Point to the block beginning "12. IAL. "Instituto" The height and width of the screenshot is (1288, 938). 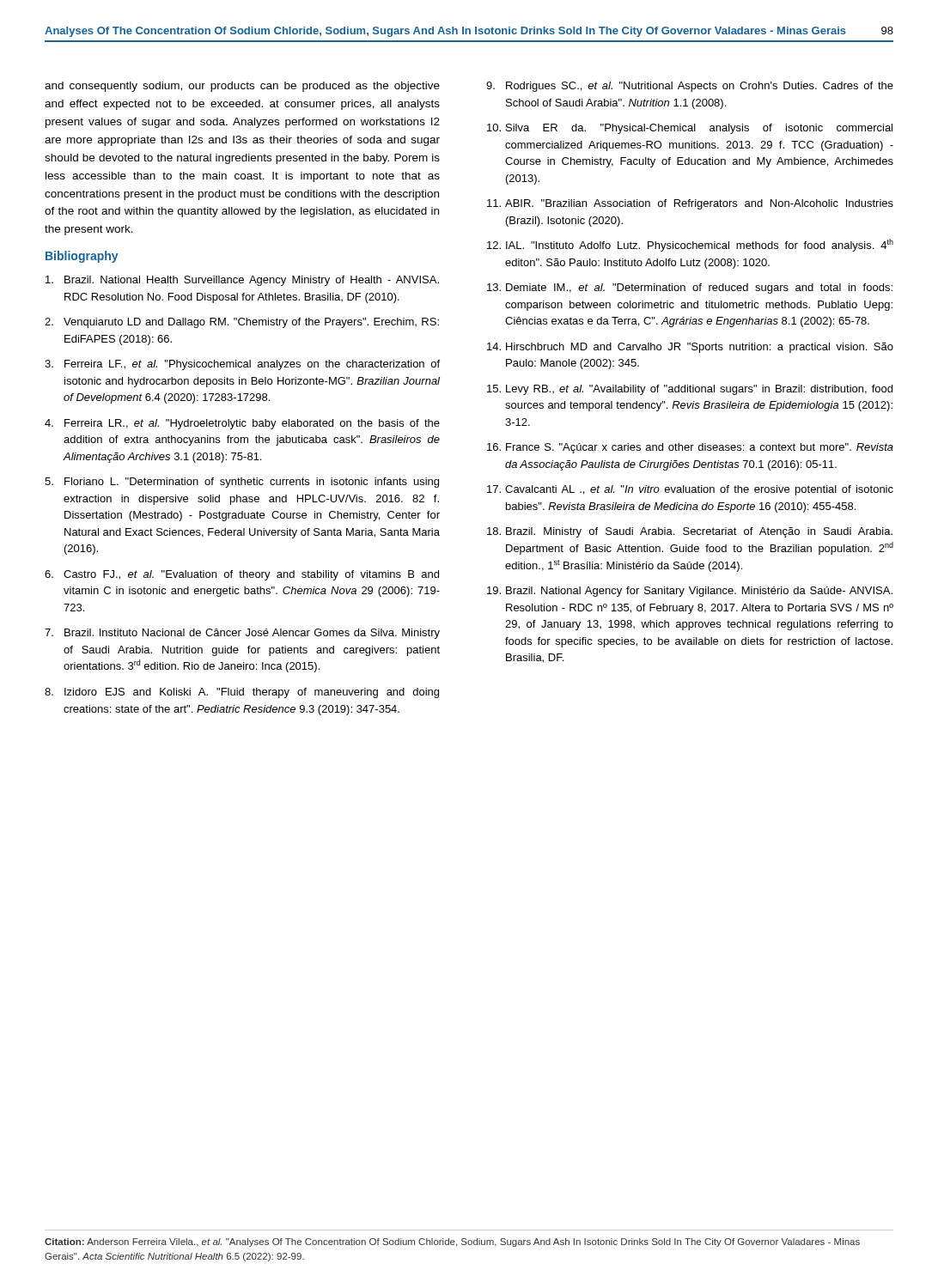point(690,254)
